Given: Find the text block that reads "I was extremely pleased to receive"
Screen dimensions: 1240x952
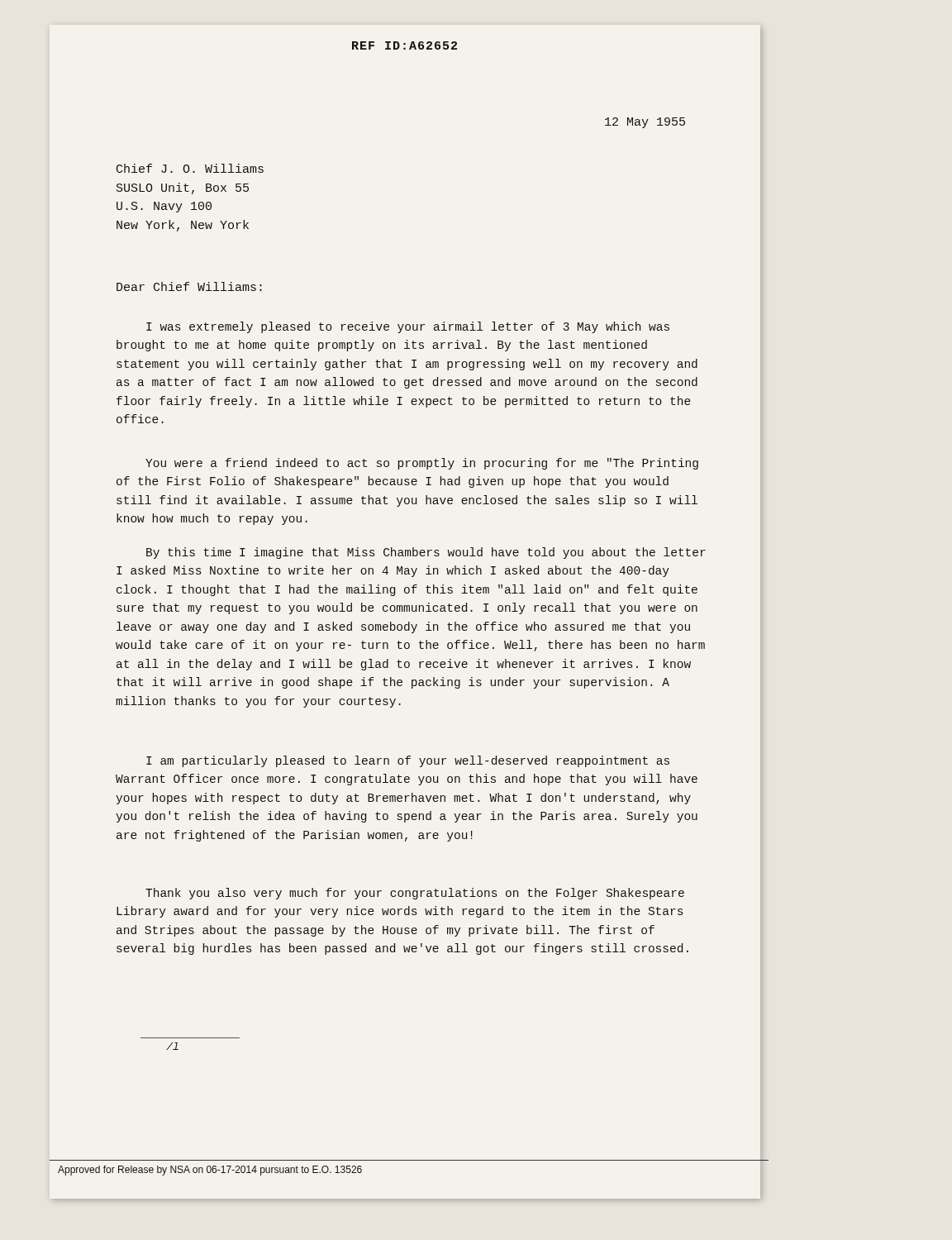Looking at the screenshot, I should tap(407, 374).
